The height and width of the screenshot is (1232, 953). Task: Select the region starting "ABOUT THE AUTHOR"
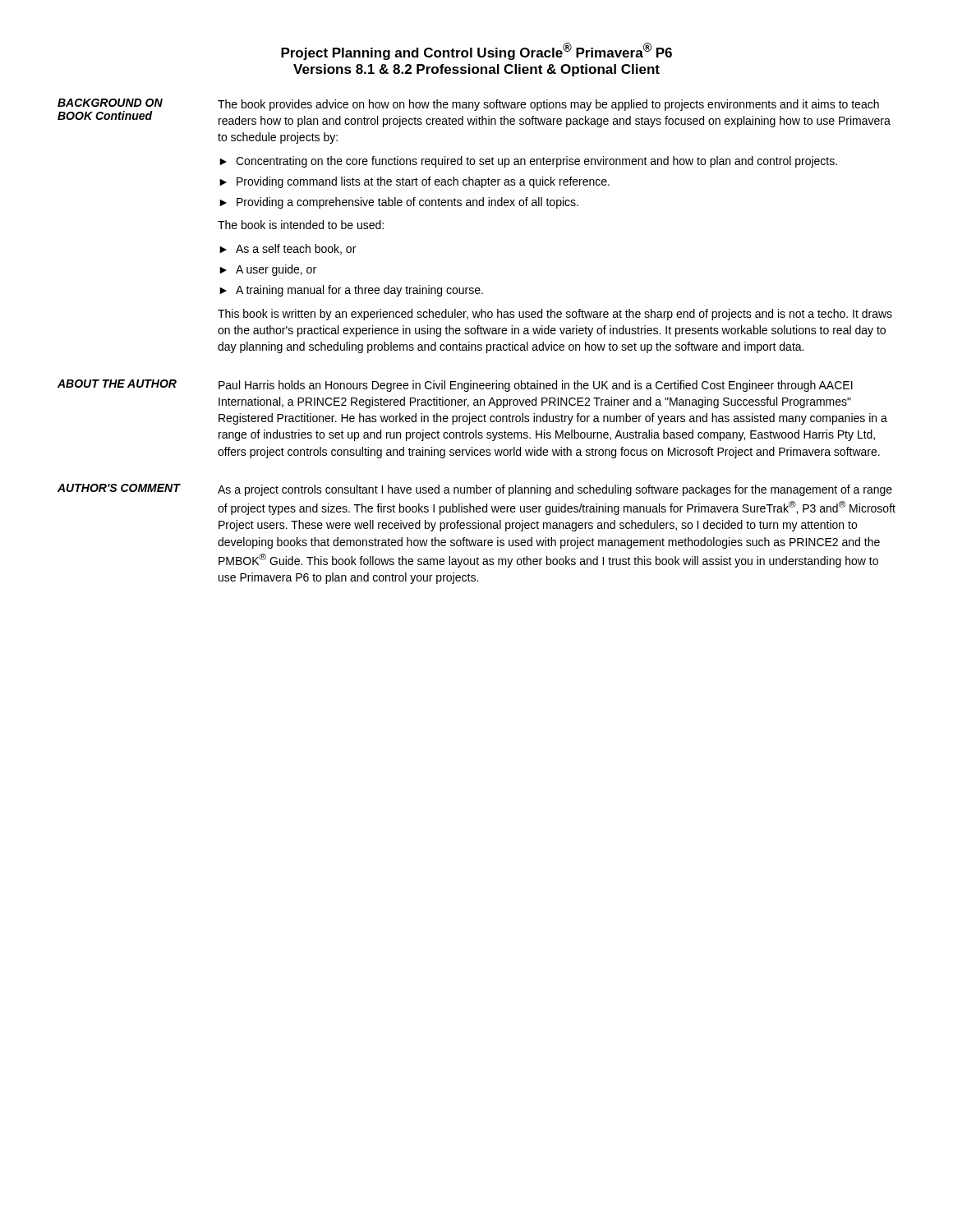(117, 383)
